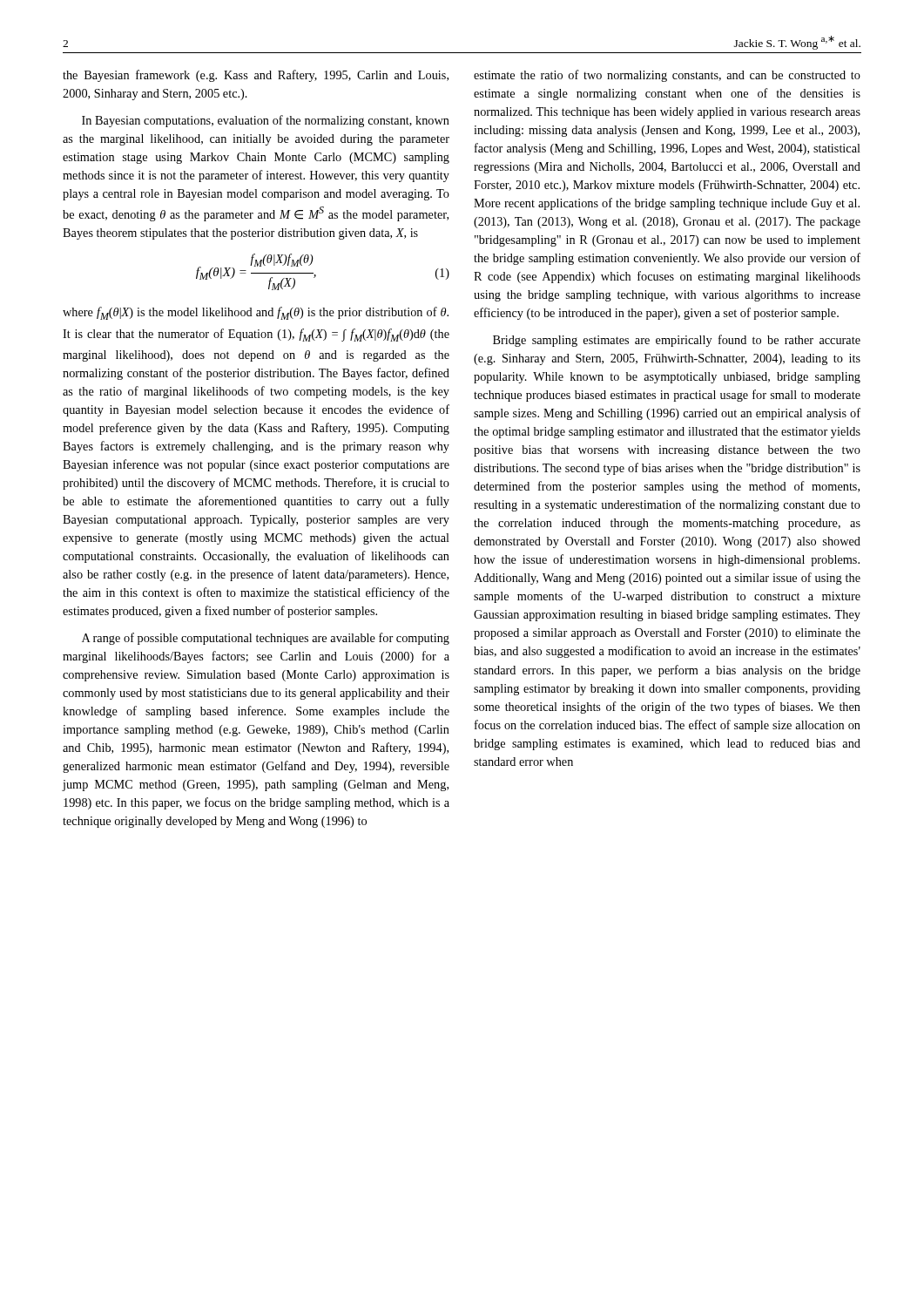Viewport: 924px width, 1307px height.
Task: Navigate to the block starting "In Bayesian computations, evaluation of"
Action: [x=256, y=176]
